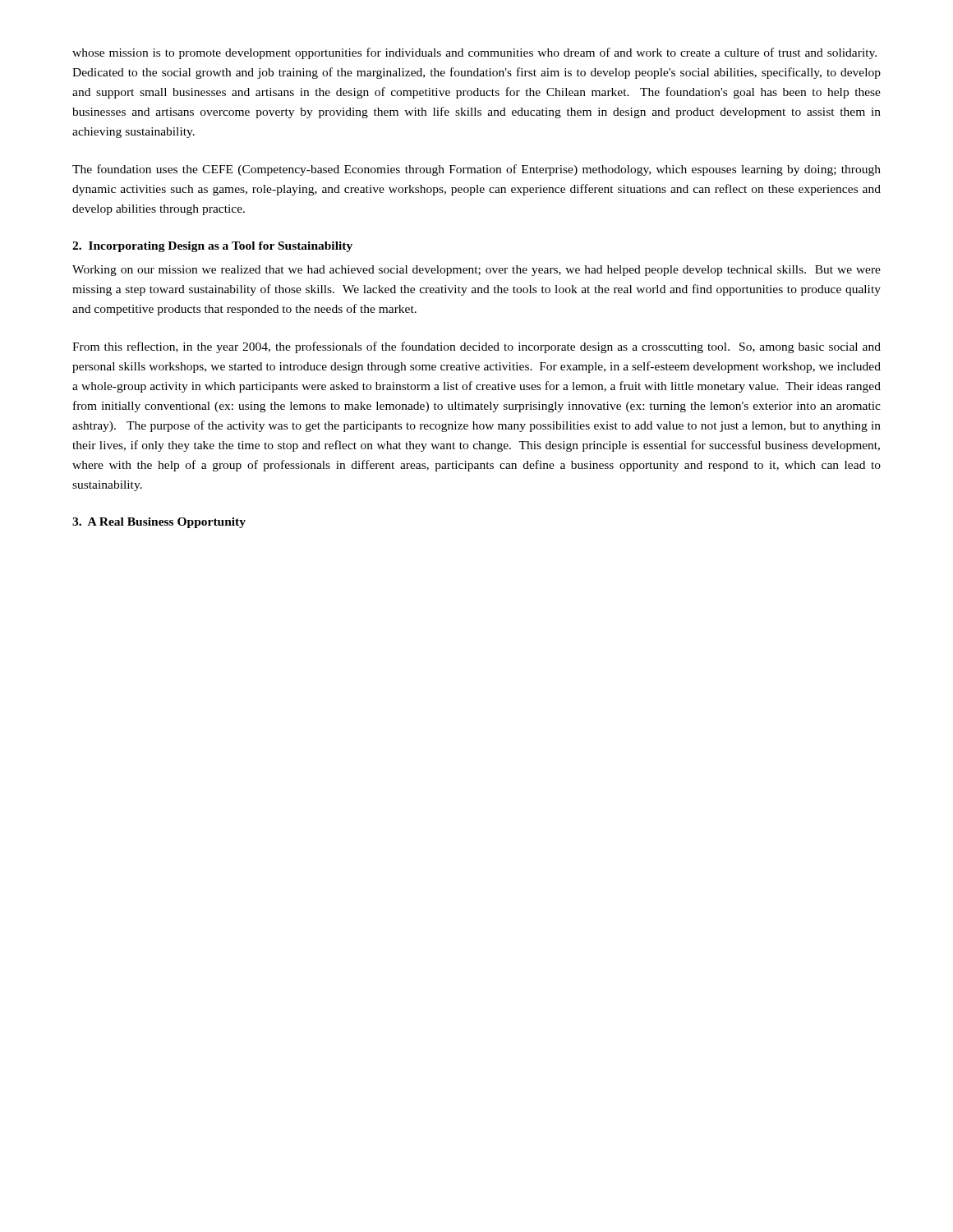Viewport: 953px width, 1232px height.
Task: Locate the passage starting "3. A Real"
Action: click(x=159, y=521)
